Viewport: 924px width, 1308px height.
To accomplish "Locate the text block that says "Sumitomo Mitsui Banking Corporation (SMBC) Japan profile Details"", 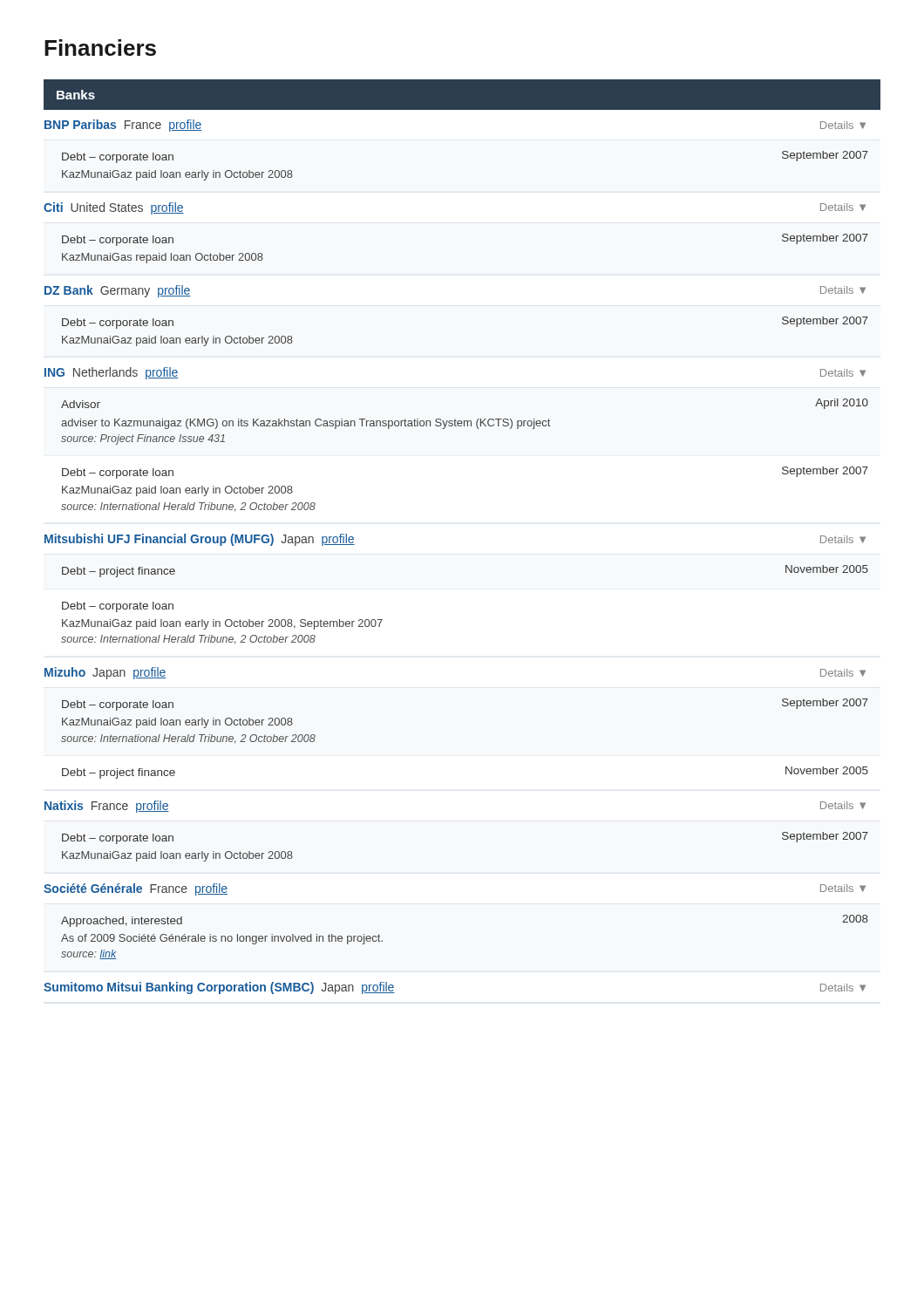I will click(x=220, y=988).
